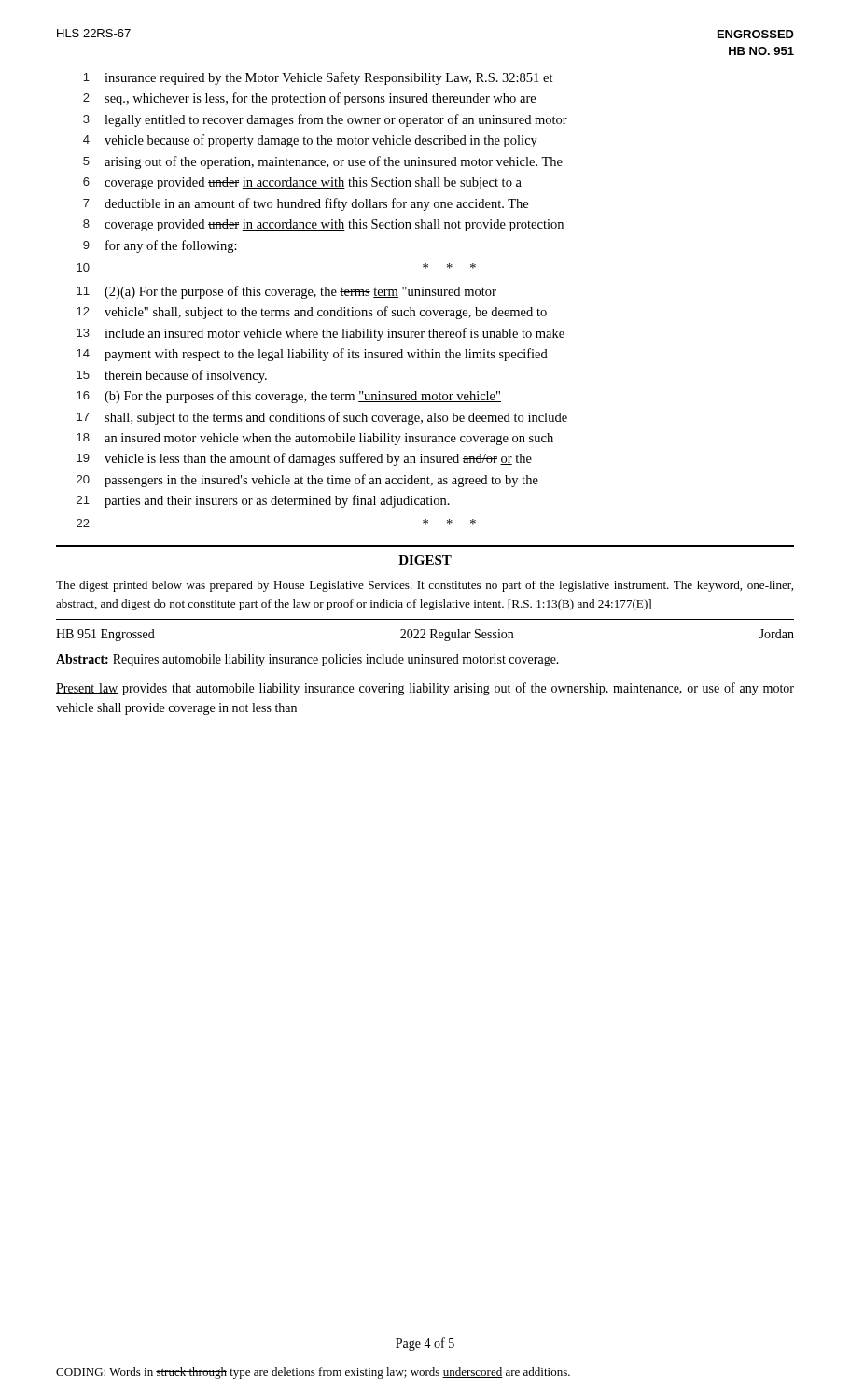Point to the block beginning "9for any of the"
This screenshot has width=850, height=1400.
[160, 246]
